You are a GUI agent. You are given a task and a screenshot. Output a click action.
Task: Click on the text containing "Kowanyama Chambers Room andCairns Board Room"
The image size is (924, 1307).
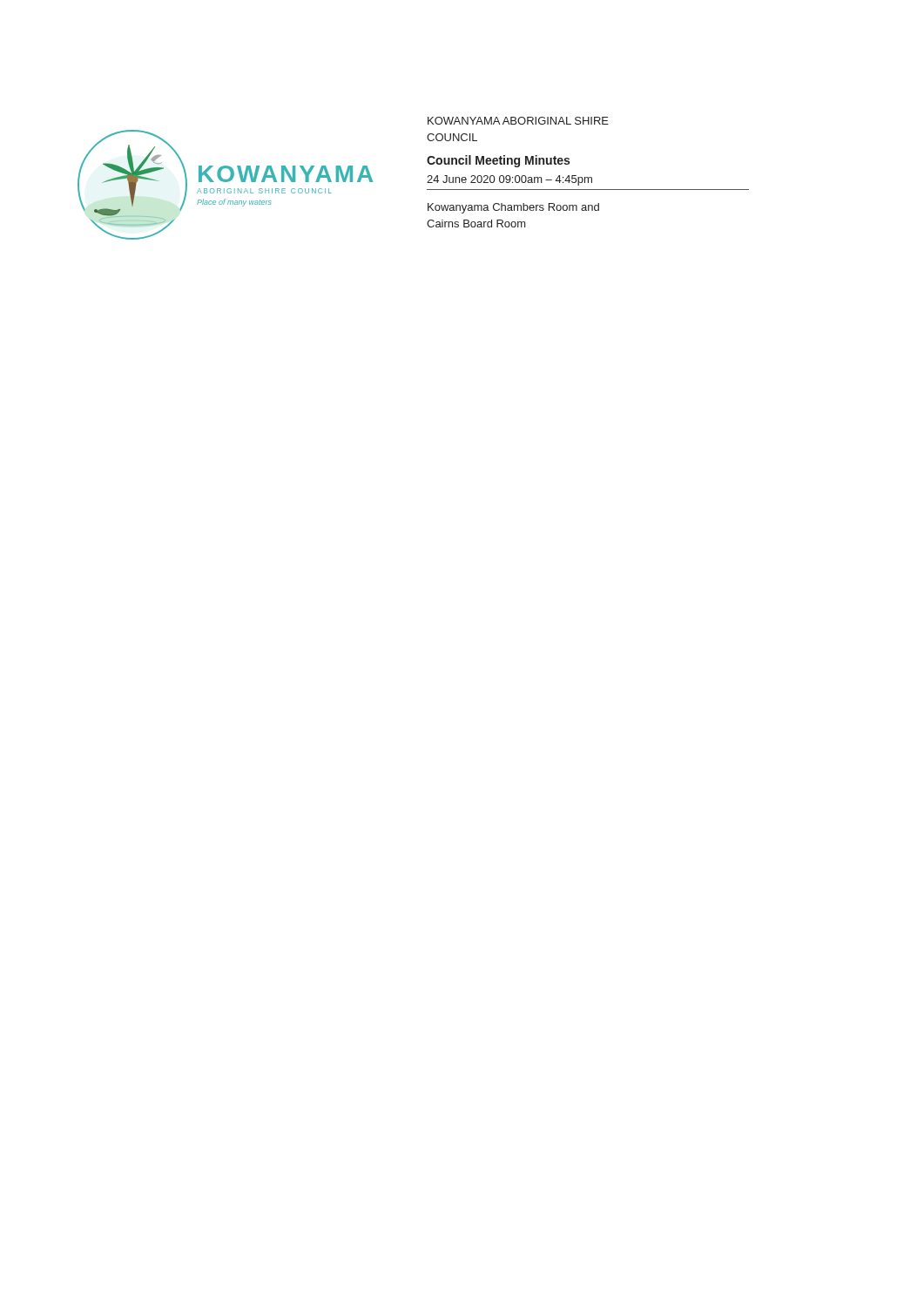click(x=513, y=215)
